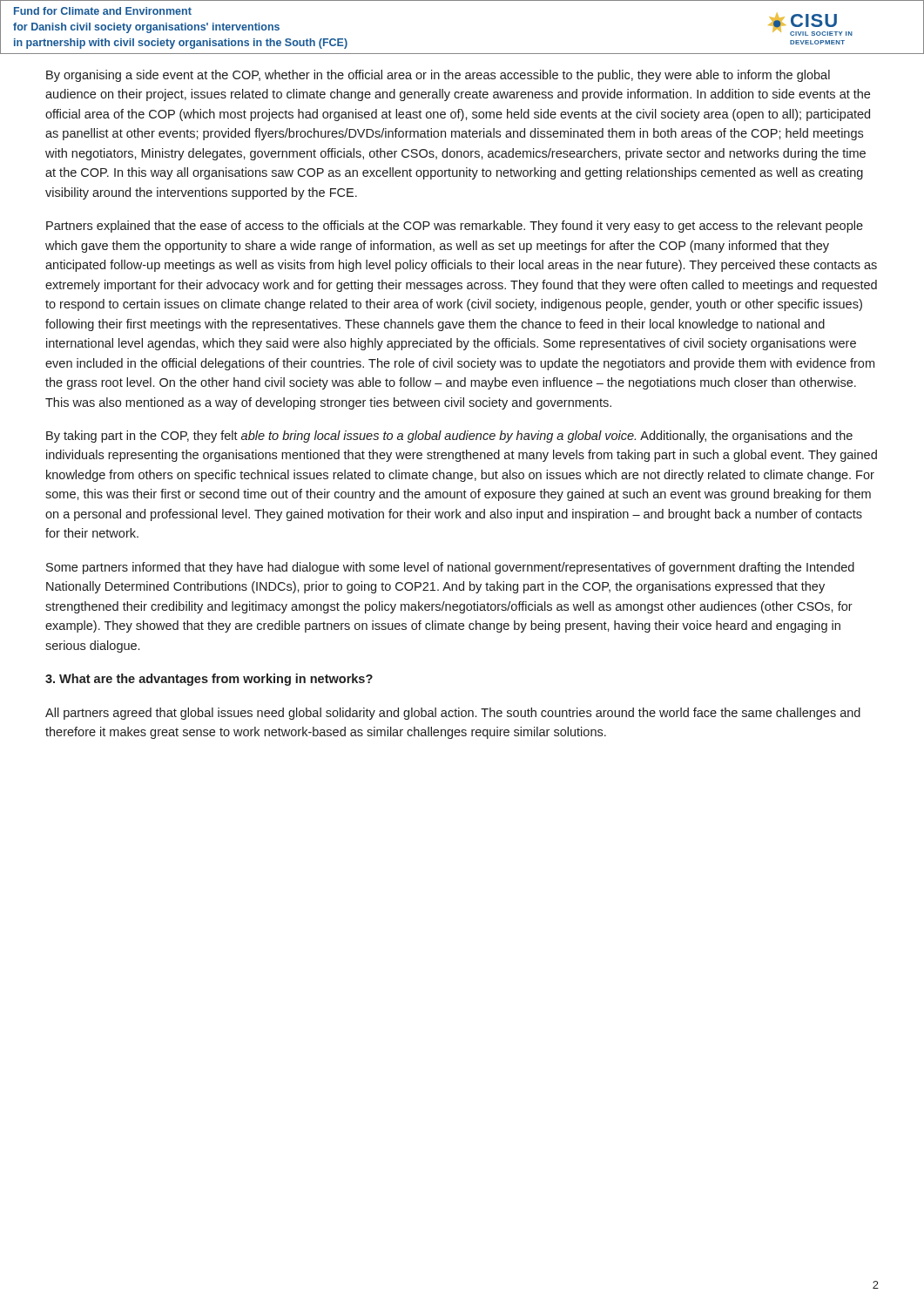Find the text block starting "By organising a side event"
The image size is (924, 1307).
(x=462, y=134)
